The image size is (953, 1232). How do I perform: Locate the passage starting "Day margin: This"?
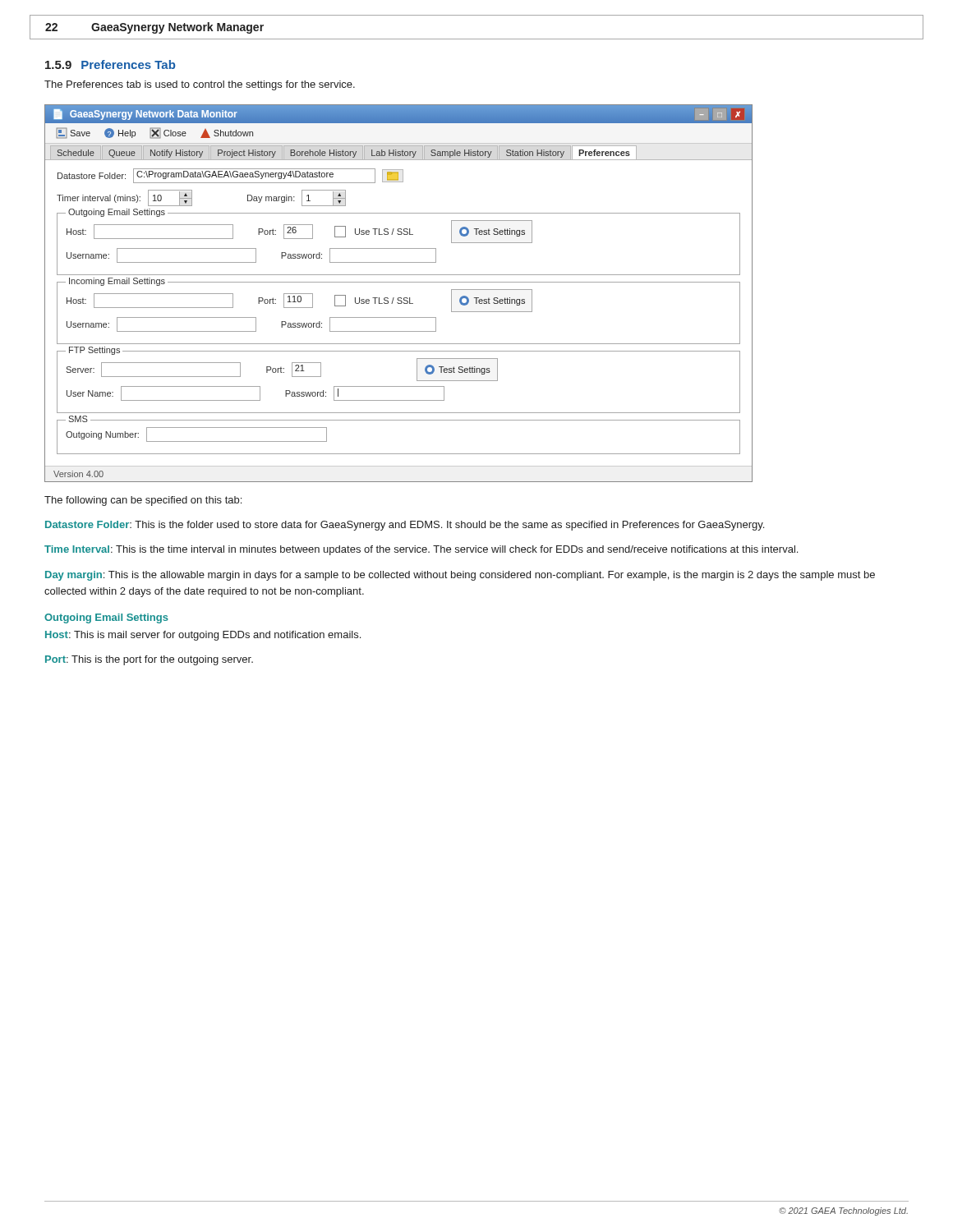tap(460, 582)
